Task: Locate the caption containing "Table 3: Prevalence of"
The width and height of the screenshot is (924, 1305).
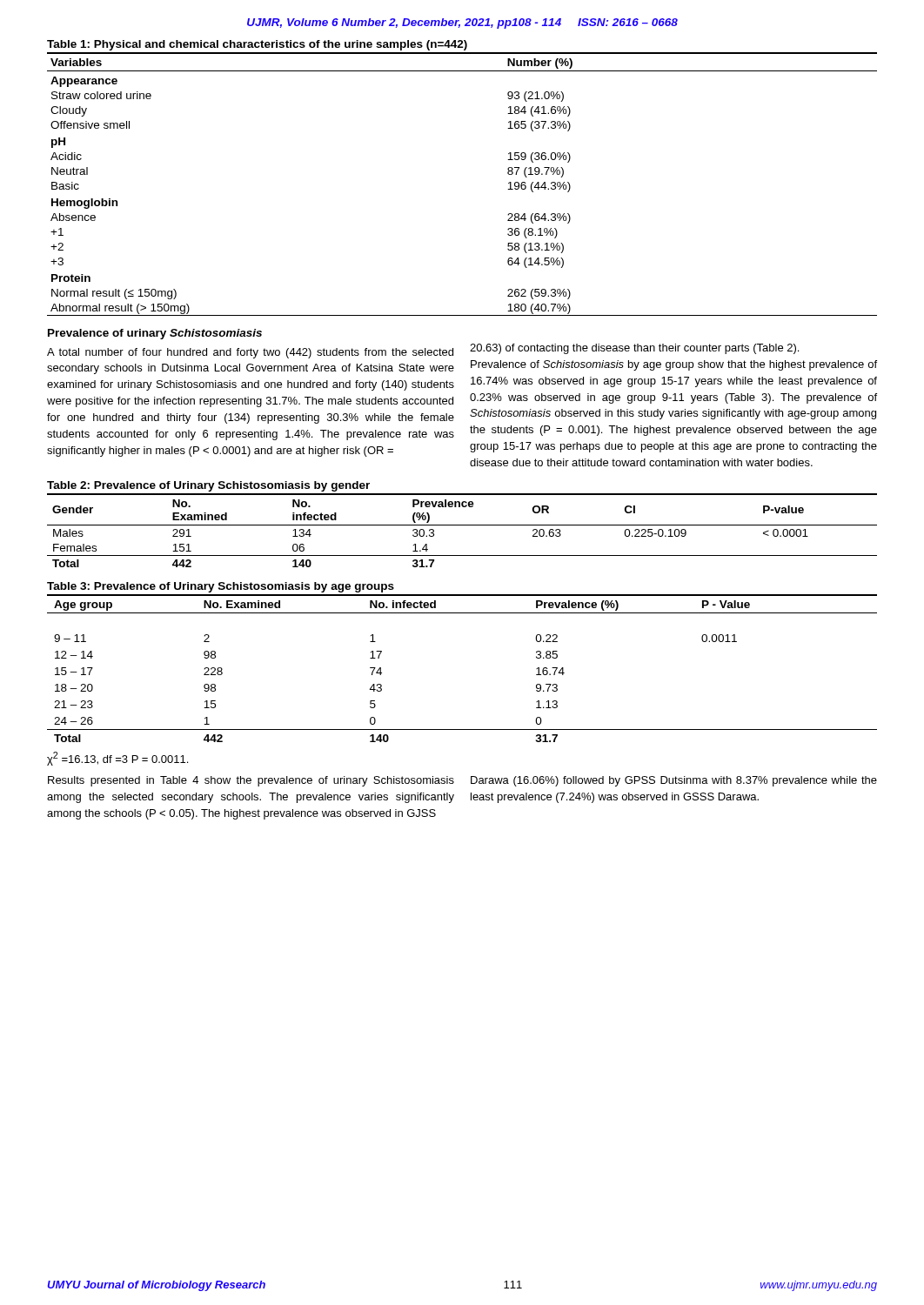Action: click(x=221, y=586)
